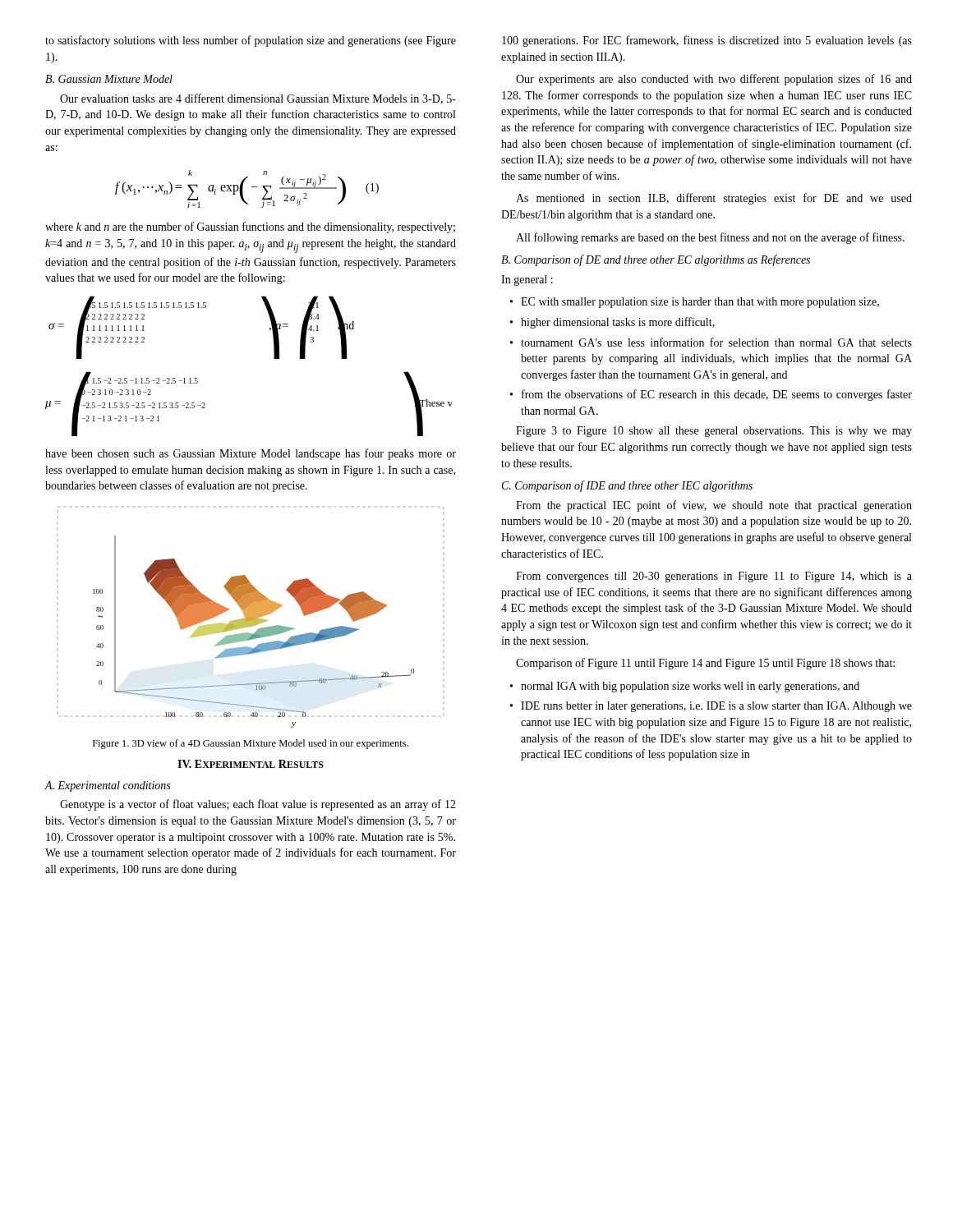Locate the text block with the text "Genotype is a vector of"

pyautogui.click(x=251, y=837)
